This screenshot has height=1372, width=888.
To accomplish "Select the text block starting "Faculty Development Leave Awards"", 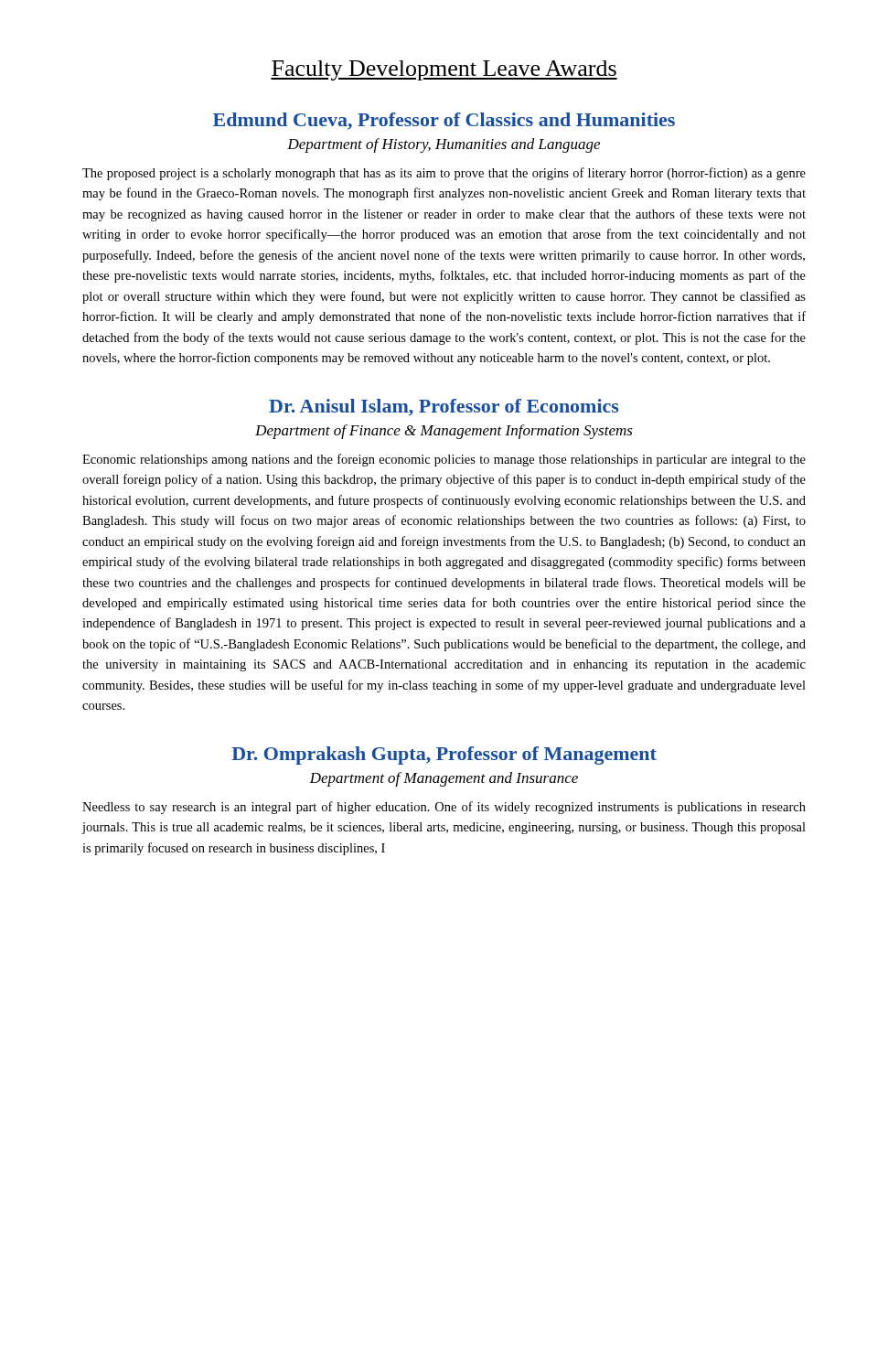I will click(444, 68).
